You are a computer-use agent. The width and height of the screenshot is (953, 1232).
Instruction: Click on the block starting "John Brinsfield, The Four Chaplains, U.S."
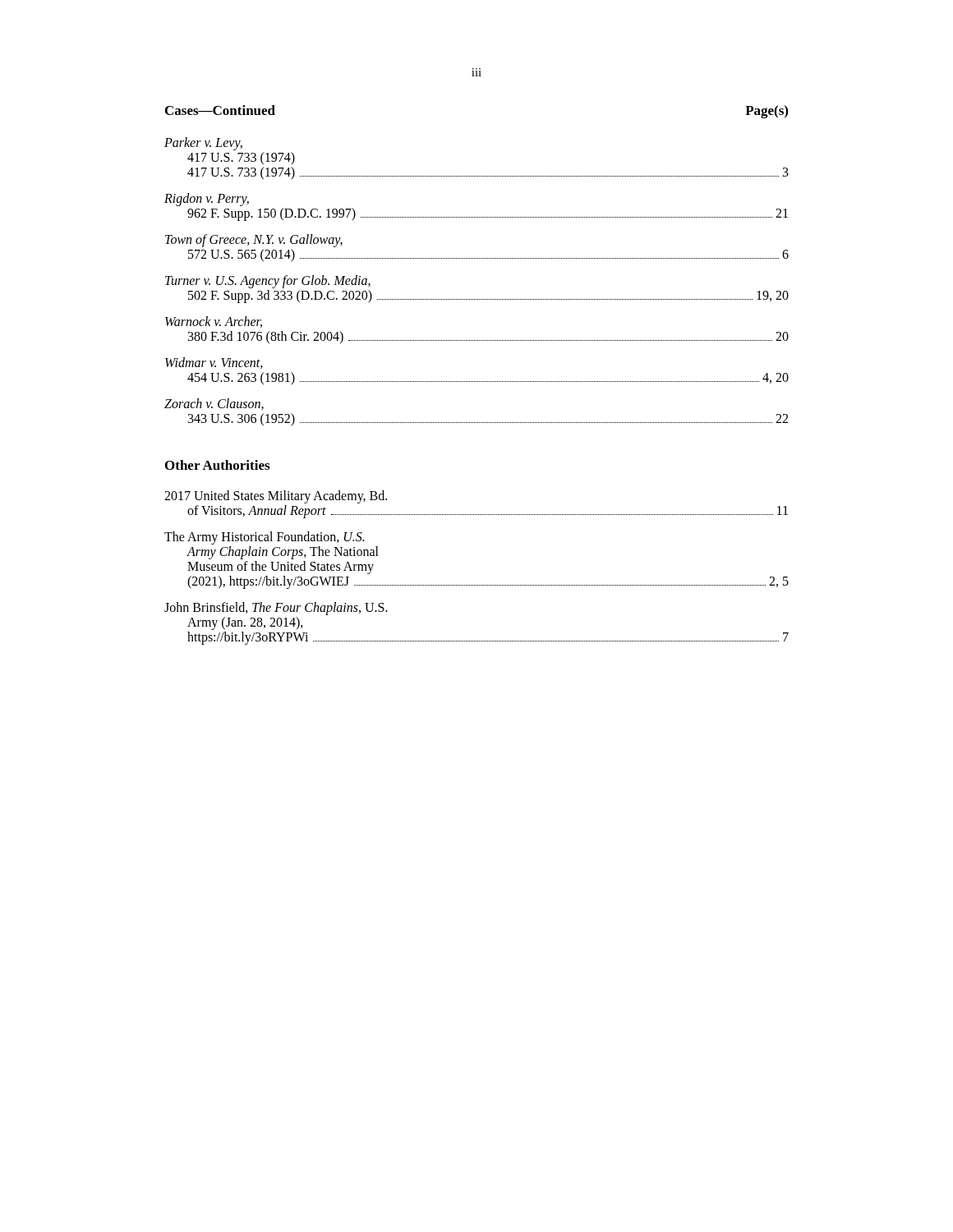click(x=276, y=609)
